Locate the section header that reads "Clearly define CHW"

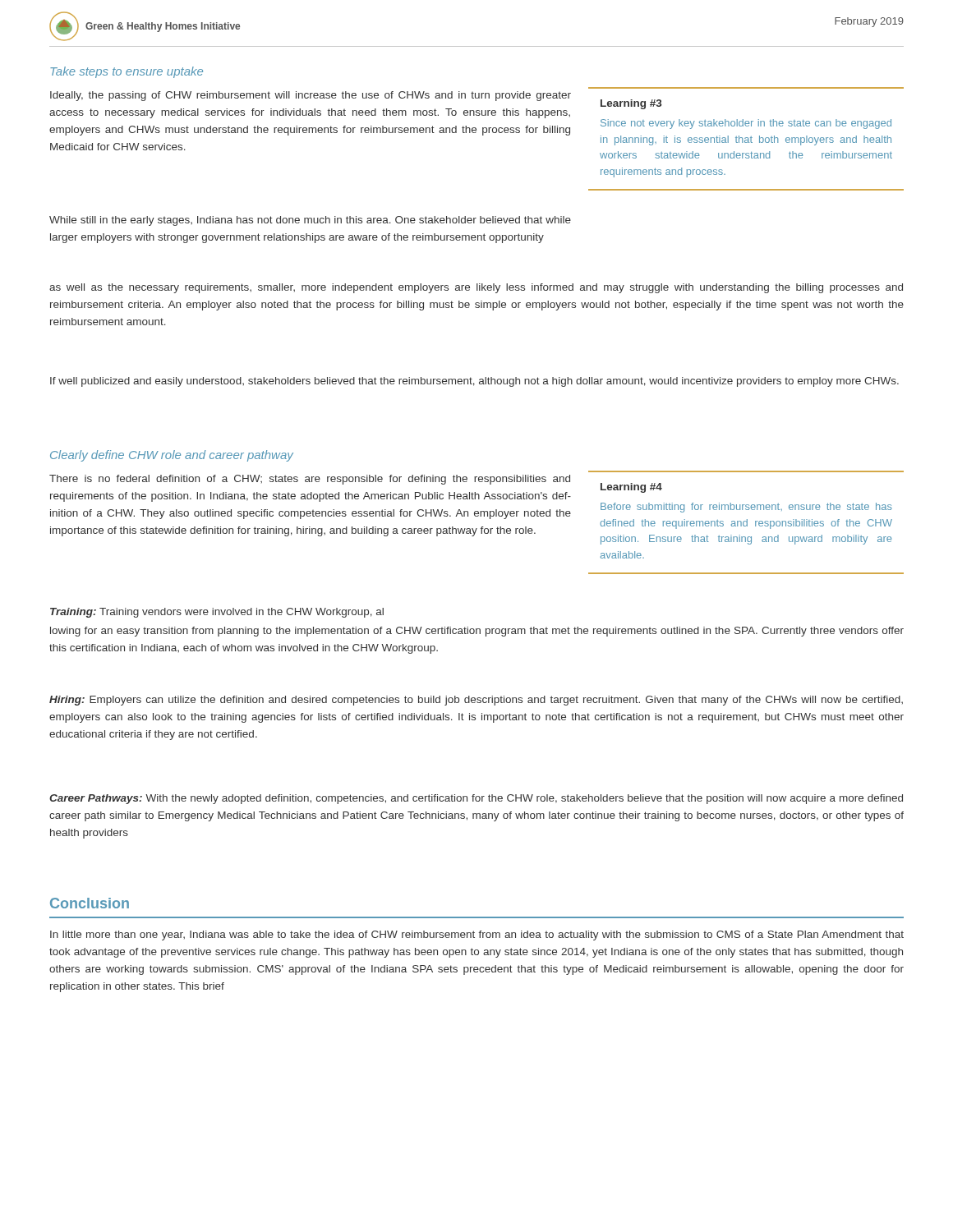171,455
